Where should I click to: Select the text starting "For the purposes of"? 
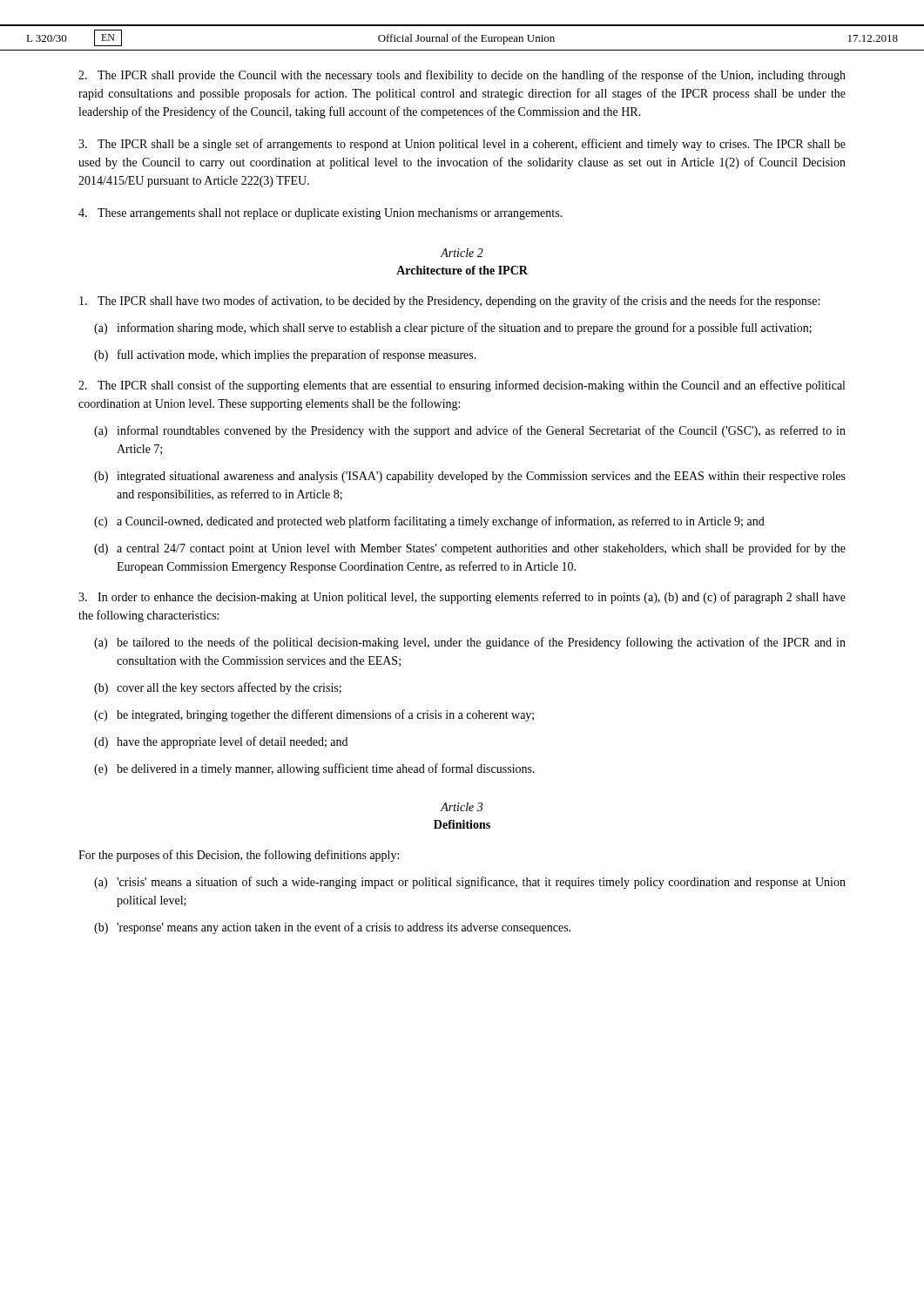pyautogui.click(x=239, y=855)
